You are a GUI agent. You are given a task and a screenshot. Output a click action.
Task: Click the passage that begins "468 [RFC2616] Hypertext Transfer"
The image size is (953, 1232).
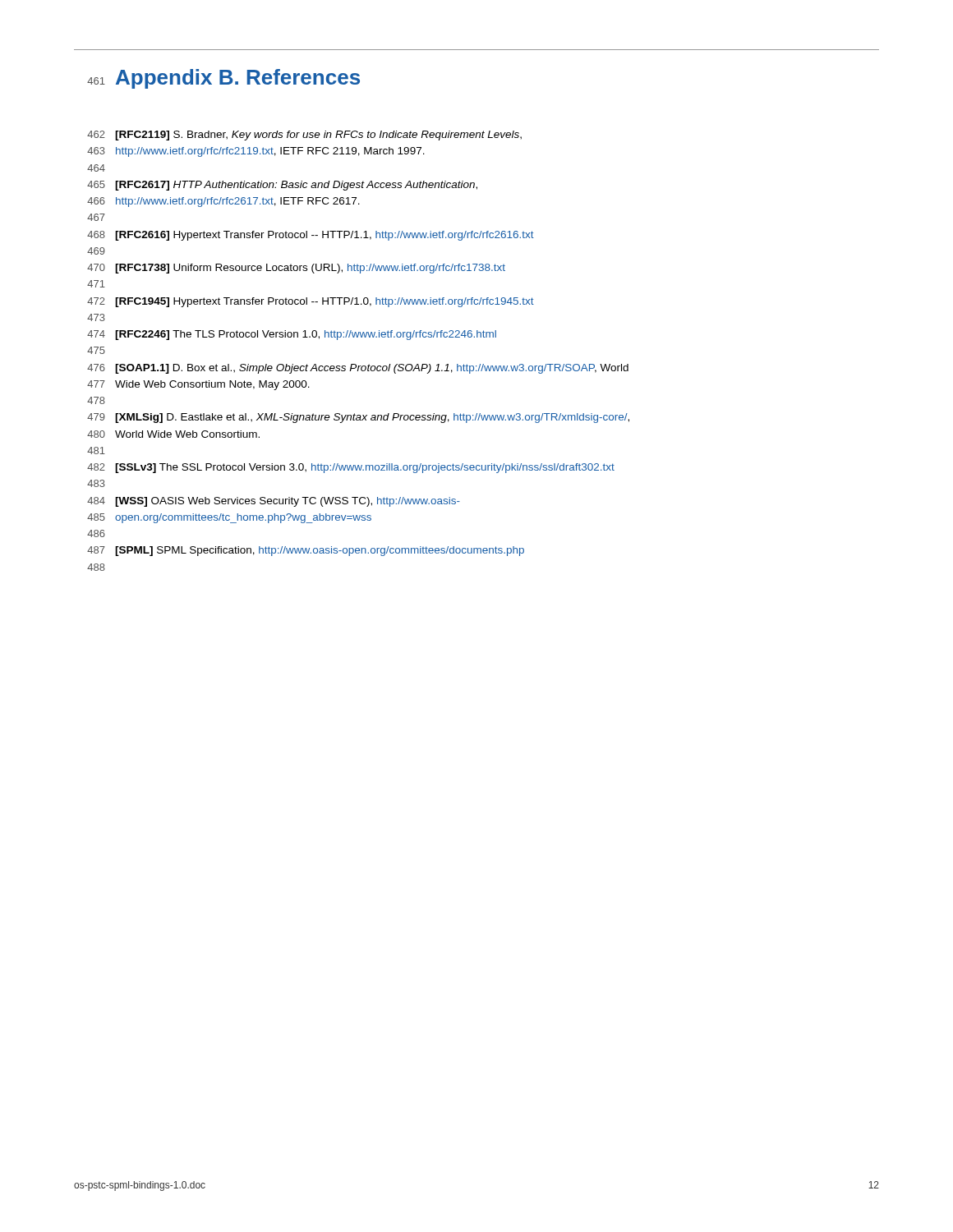476,243
